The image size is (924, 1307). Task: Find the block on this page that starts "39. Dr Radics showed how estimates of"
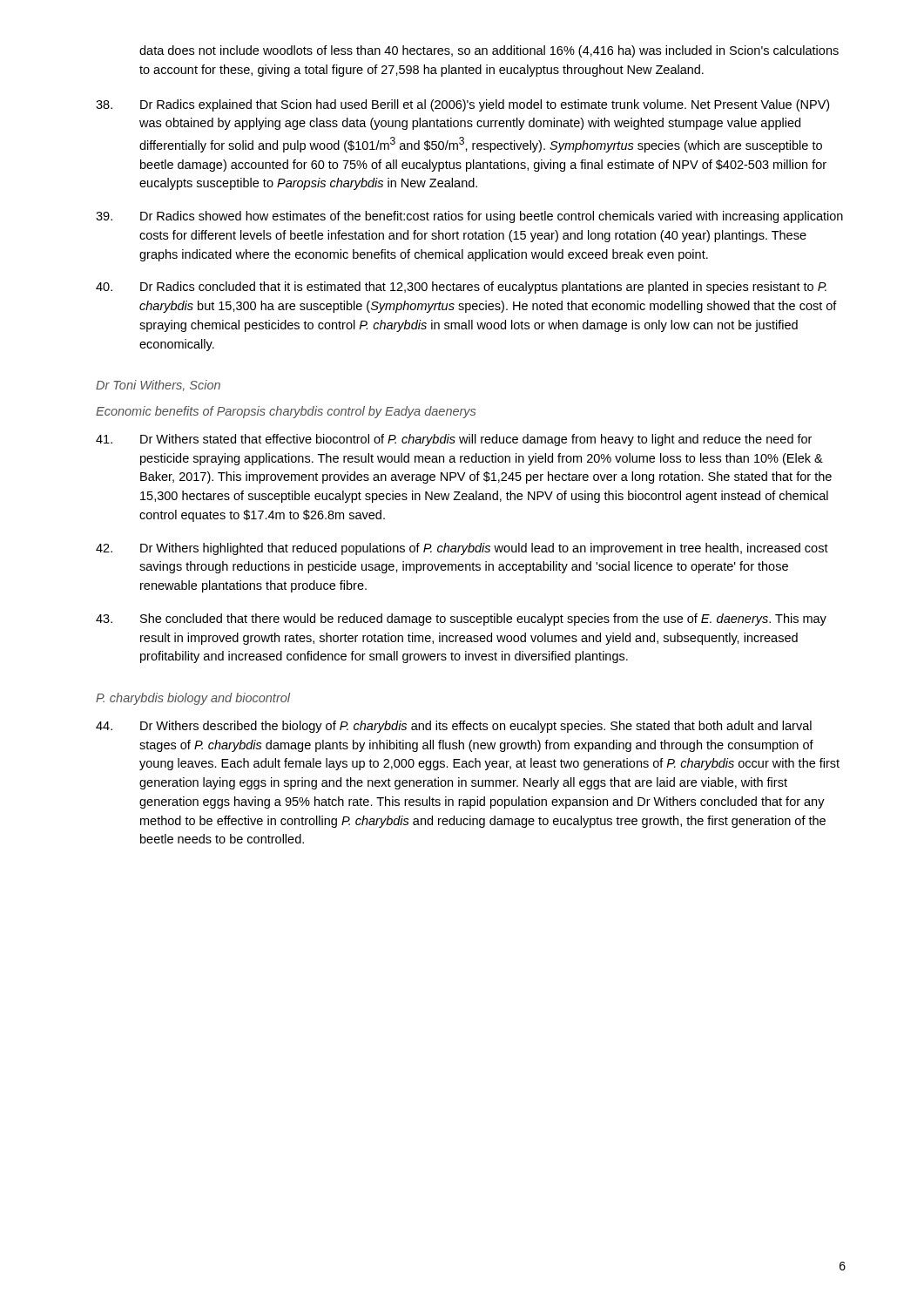pyautogui.click(x=471, y=236)
